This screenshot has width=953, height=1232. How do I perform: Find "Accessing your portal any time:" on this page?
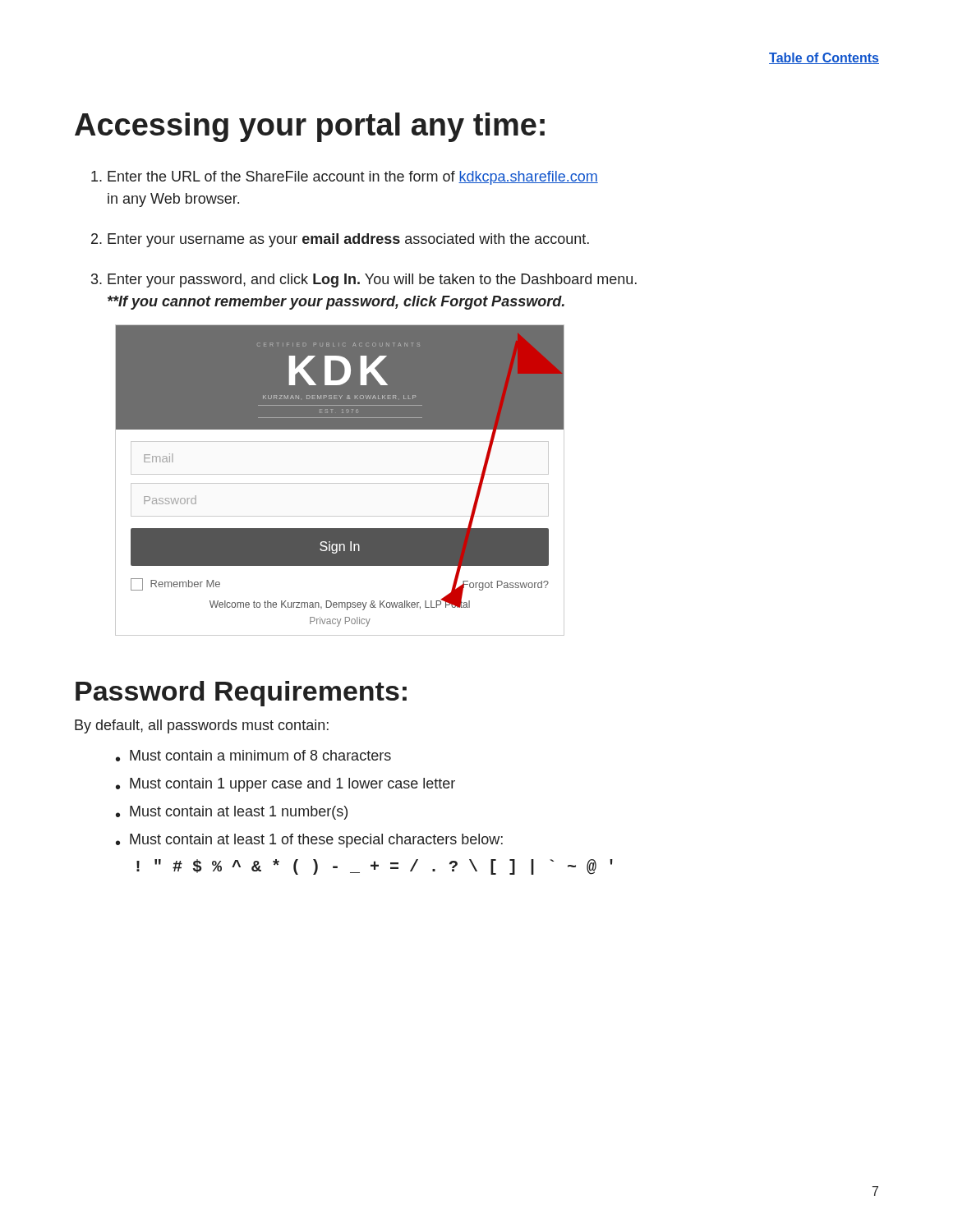pos(311,125)
